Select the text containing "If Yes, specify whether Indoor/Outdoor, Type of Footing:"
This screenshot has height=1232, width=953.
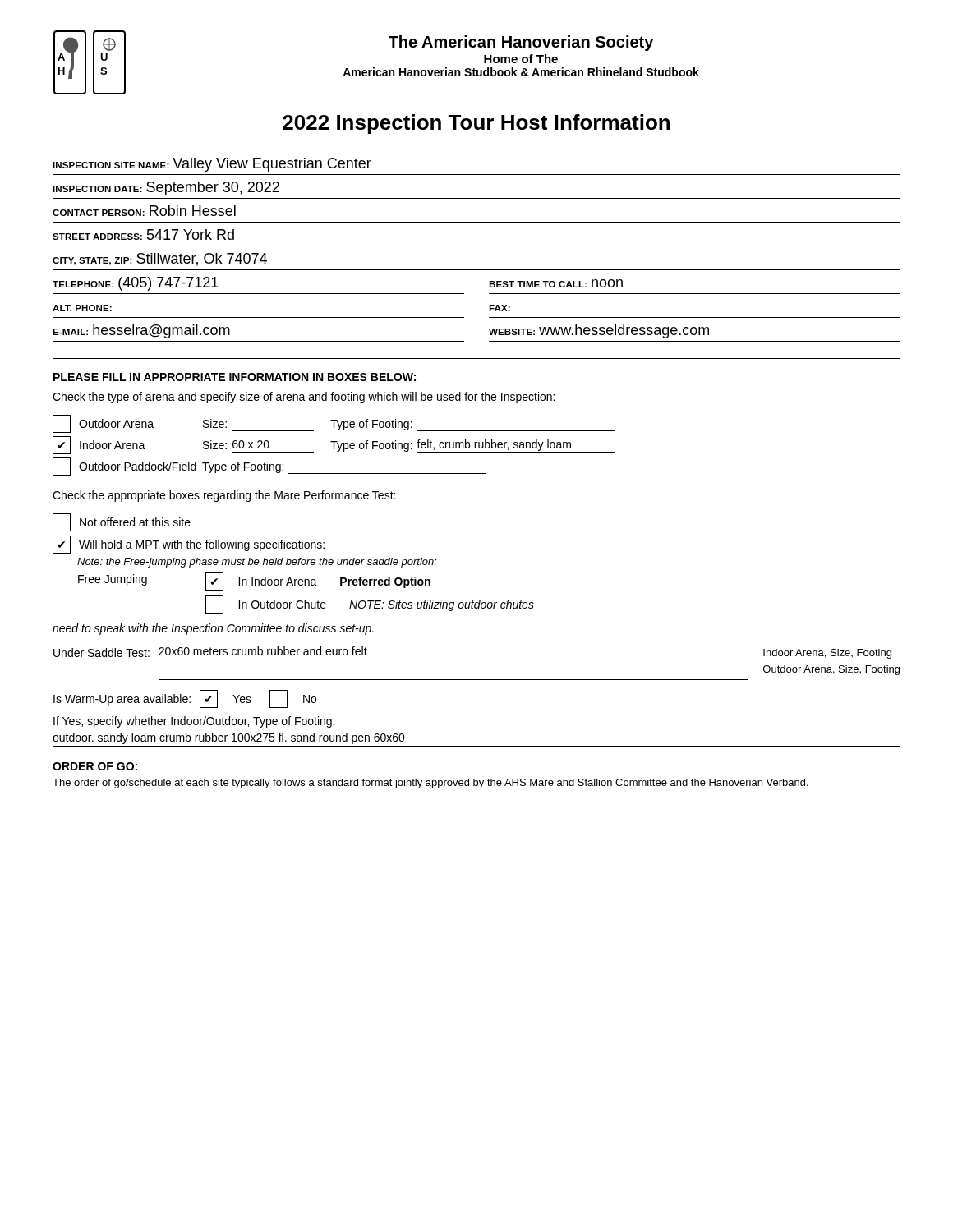pyautogui.click(x=194, y=721)
